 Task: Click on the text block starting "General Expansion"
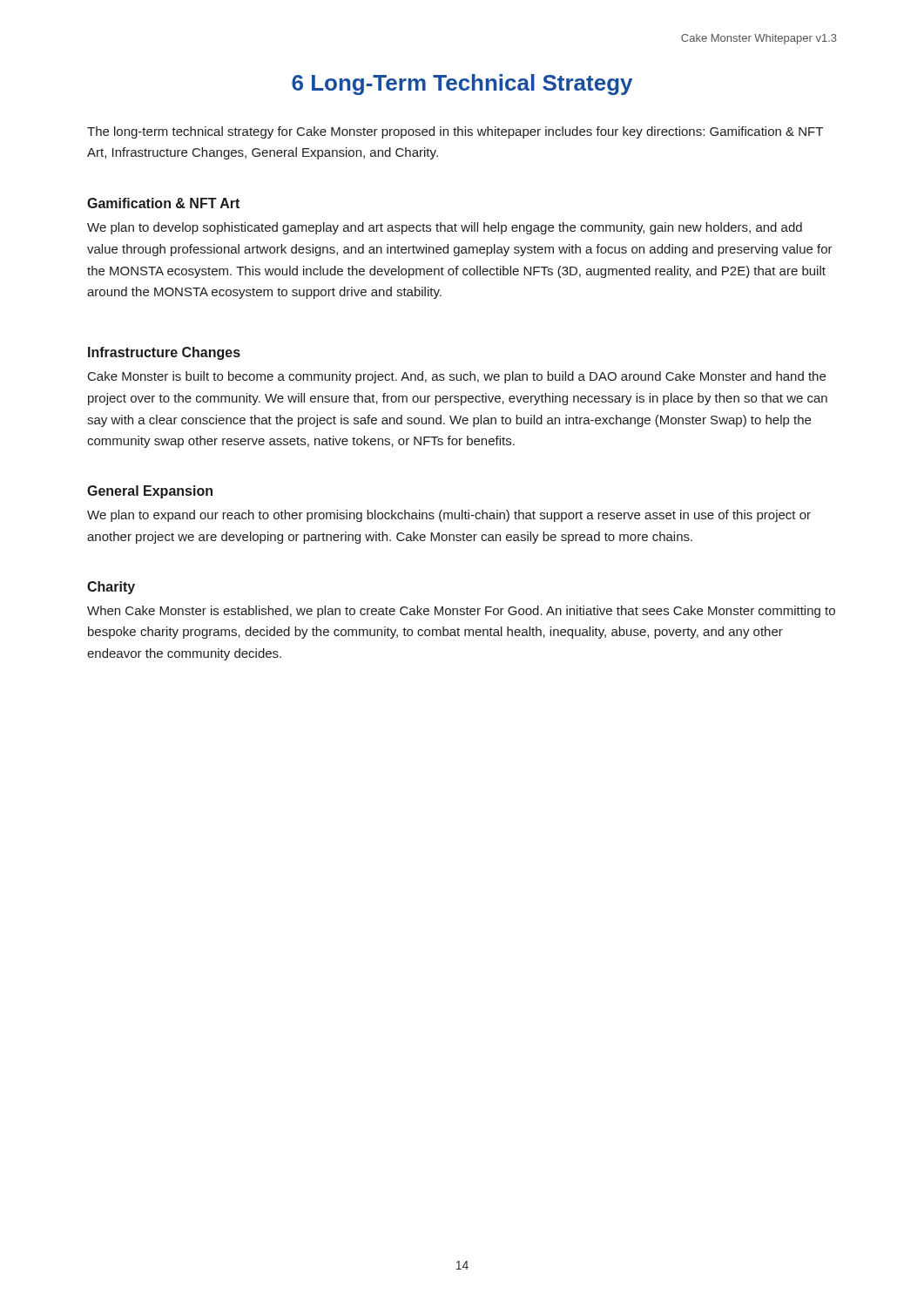150,491
